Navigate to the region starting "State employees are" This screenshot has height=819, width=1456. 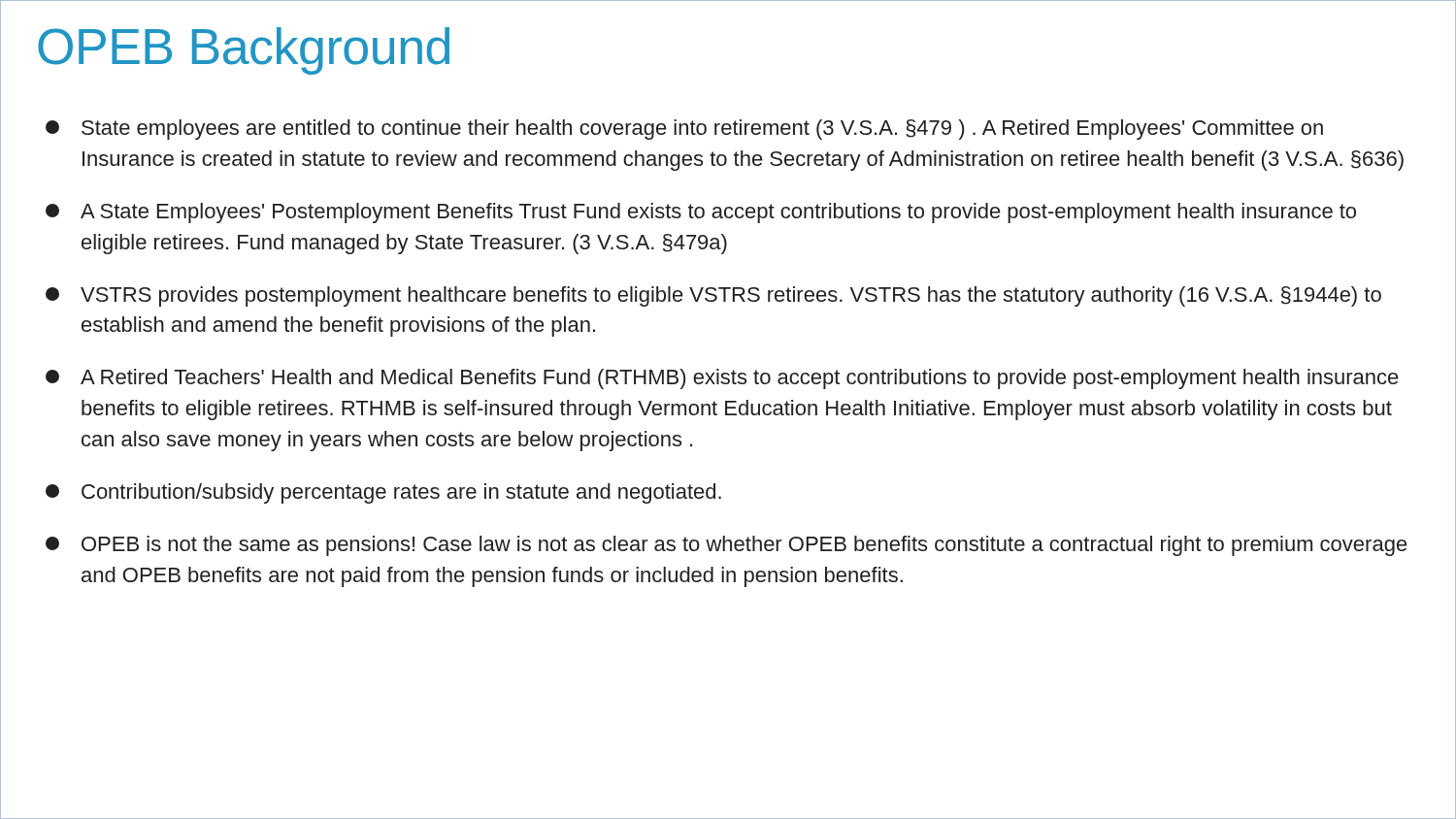coord(733,143)
